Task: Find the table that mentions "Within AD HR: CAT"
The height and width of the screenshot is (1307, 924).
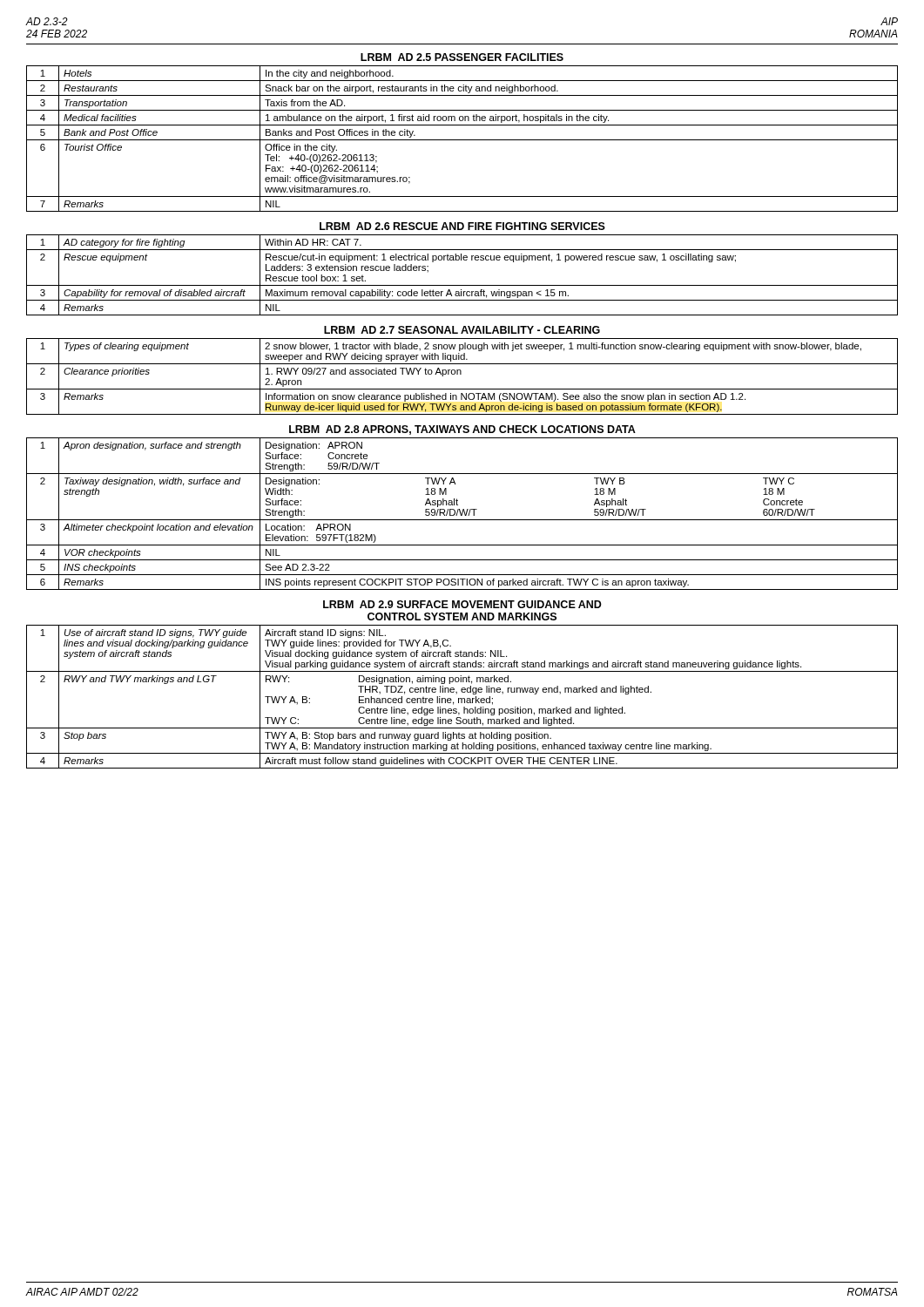Action: pos(462,275)
